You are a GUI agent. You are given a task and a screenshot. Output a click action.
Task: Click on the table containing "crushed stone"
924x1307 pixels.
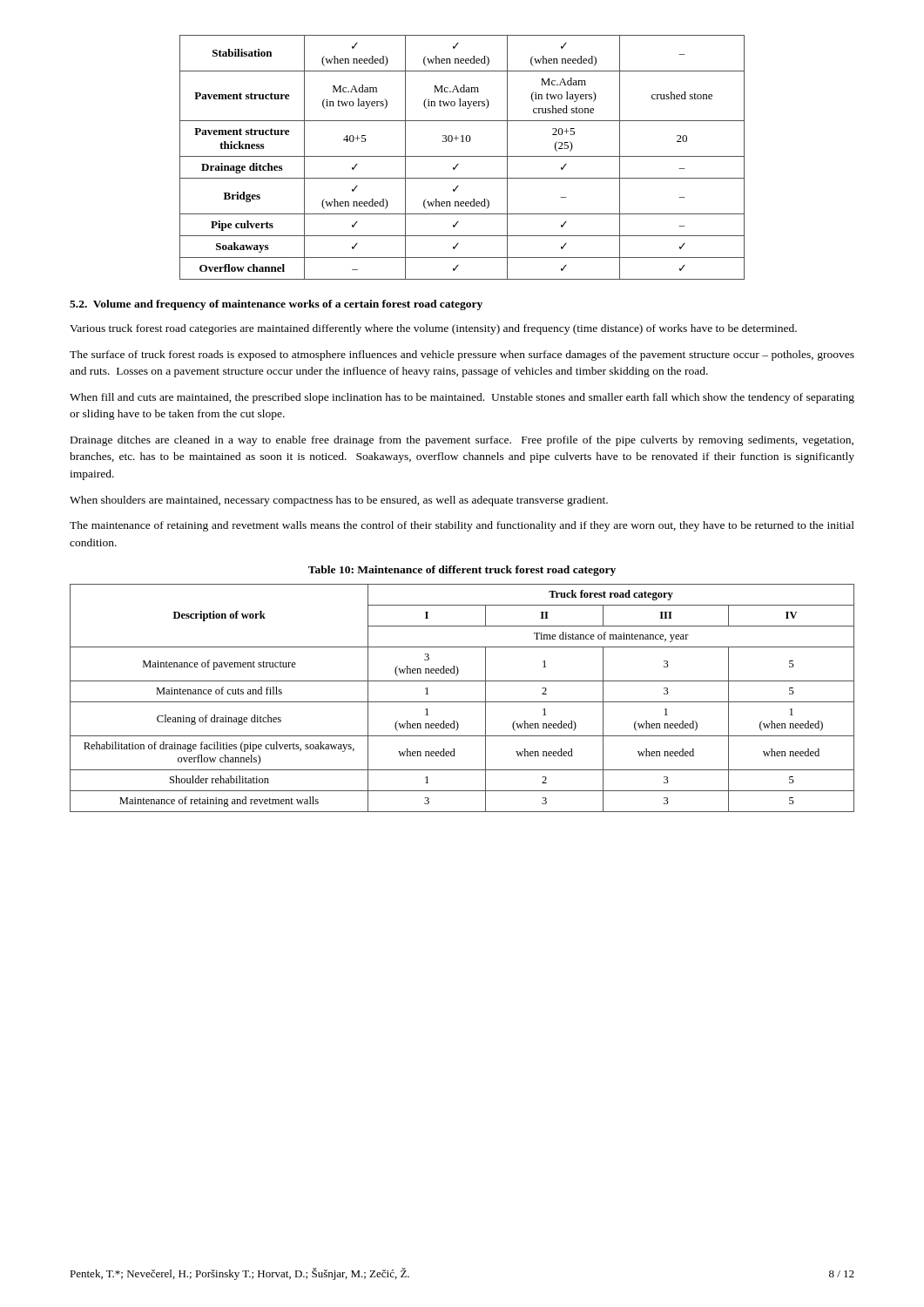pos(462,157)
